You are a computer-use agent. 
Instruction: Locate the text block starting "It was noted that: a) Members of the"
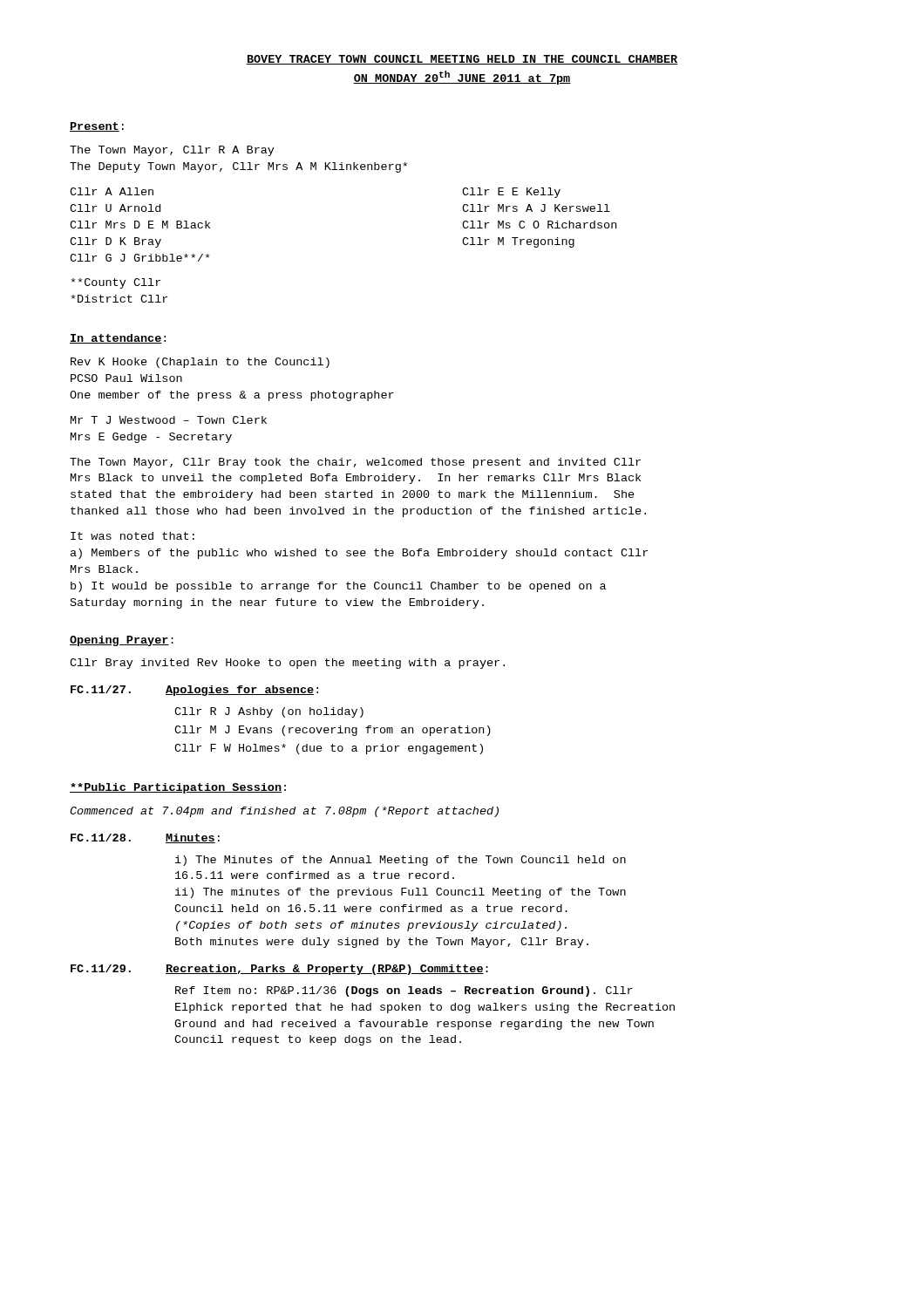(462, 571)
